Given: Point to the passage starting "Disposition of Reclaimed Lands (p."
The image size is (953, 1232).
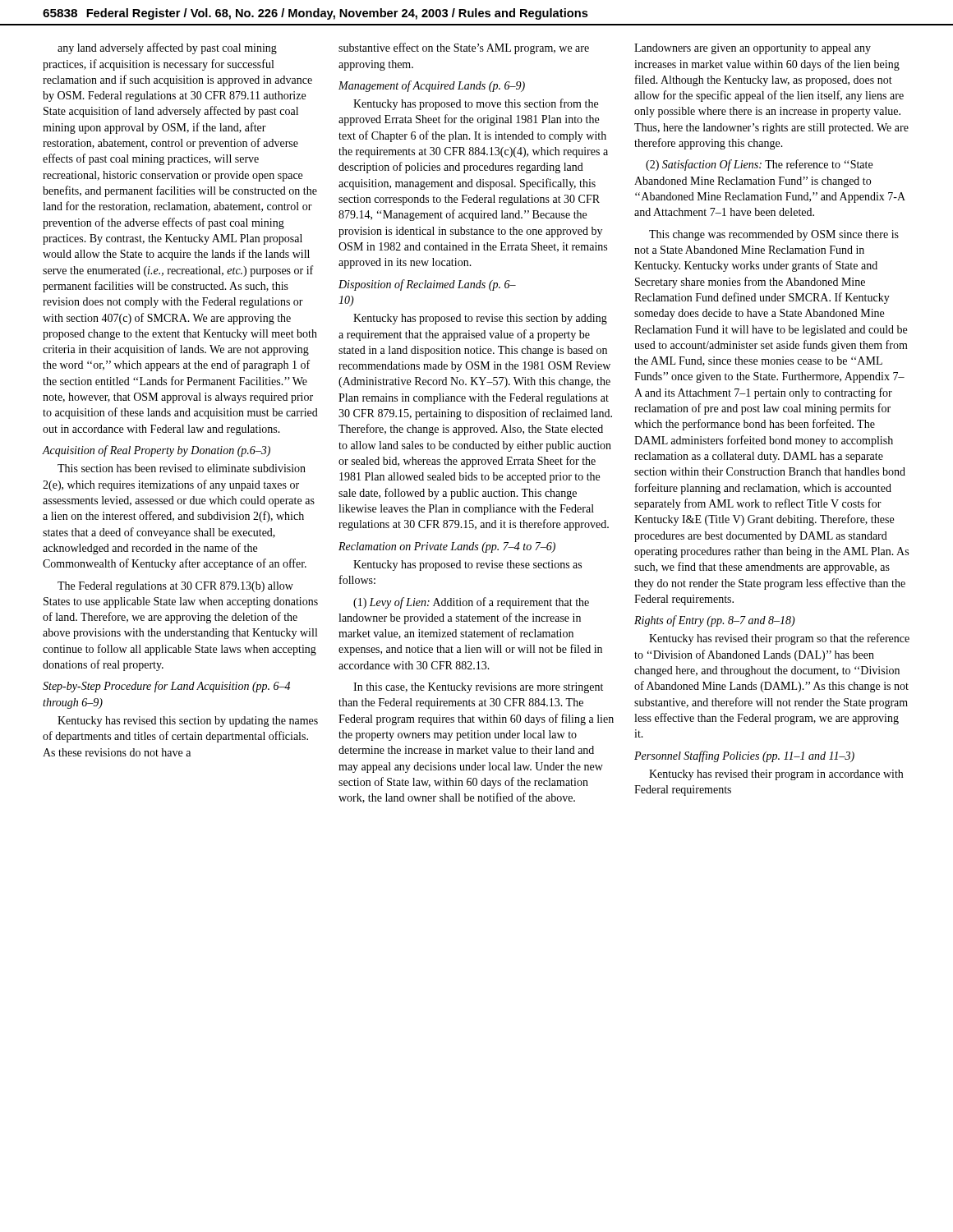Looking at the screenshot, I should pyautogui.click(x=427, y=292).
